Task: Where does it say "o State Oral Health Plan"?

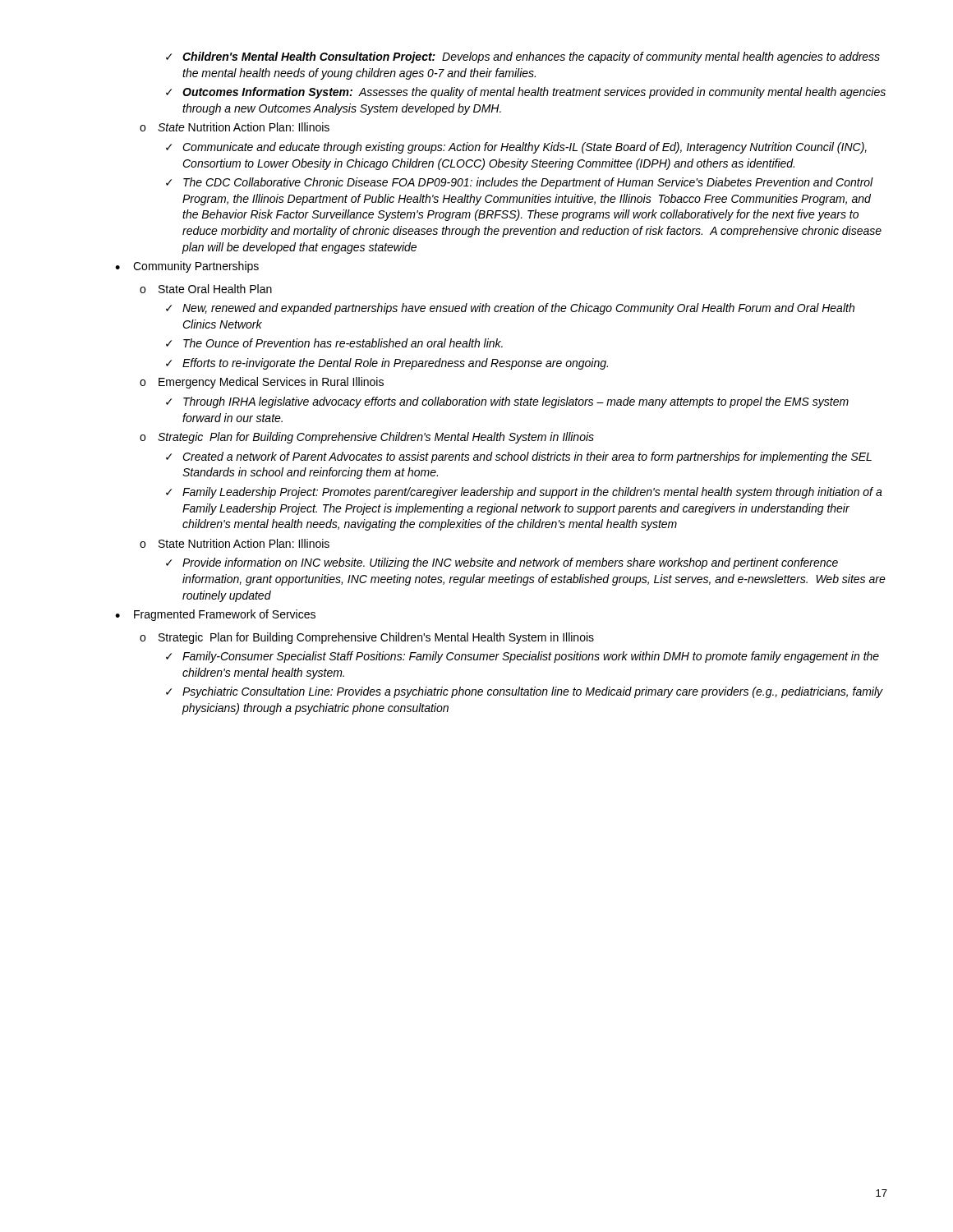Action: [x=206, y=289]
